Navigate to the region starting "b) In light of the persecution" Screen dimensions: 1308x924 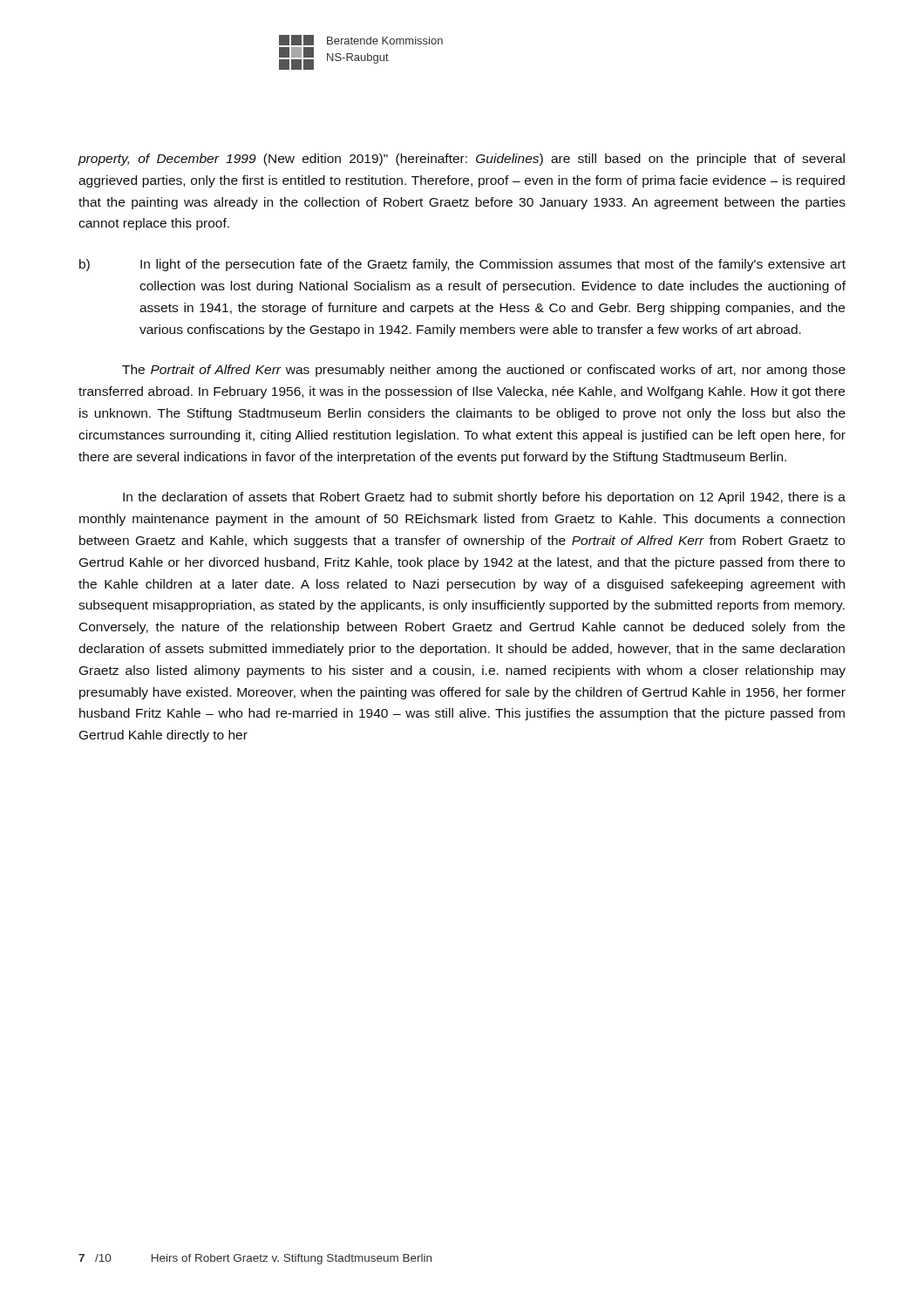(462, 297)
